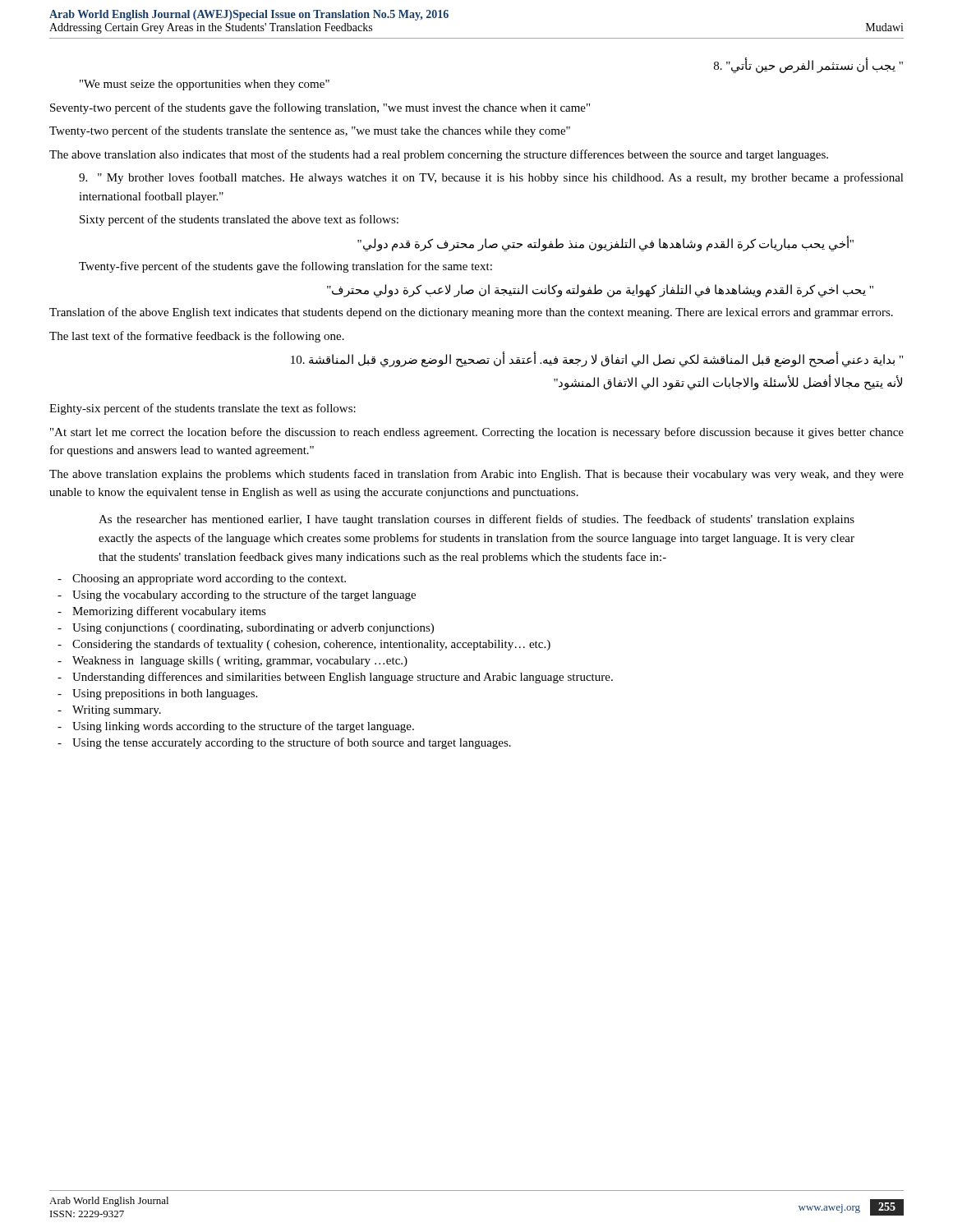Click on the region starting "Sixty percent of the"

click(239, 219)
